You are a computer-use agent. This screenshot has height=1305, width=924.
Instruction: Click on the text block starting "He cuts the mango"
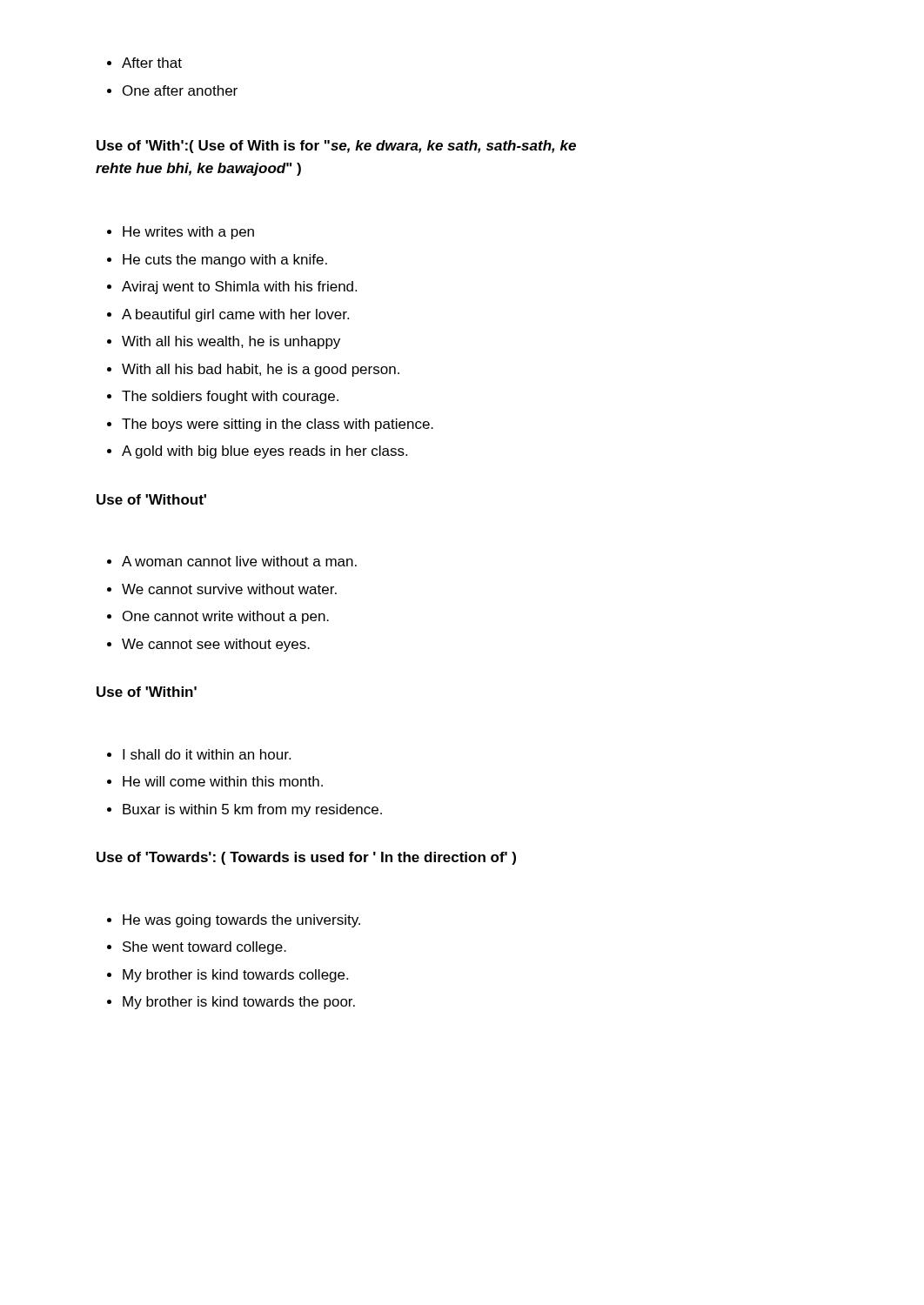217,261
